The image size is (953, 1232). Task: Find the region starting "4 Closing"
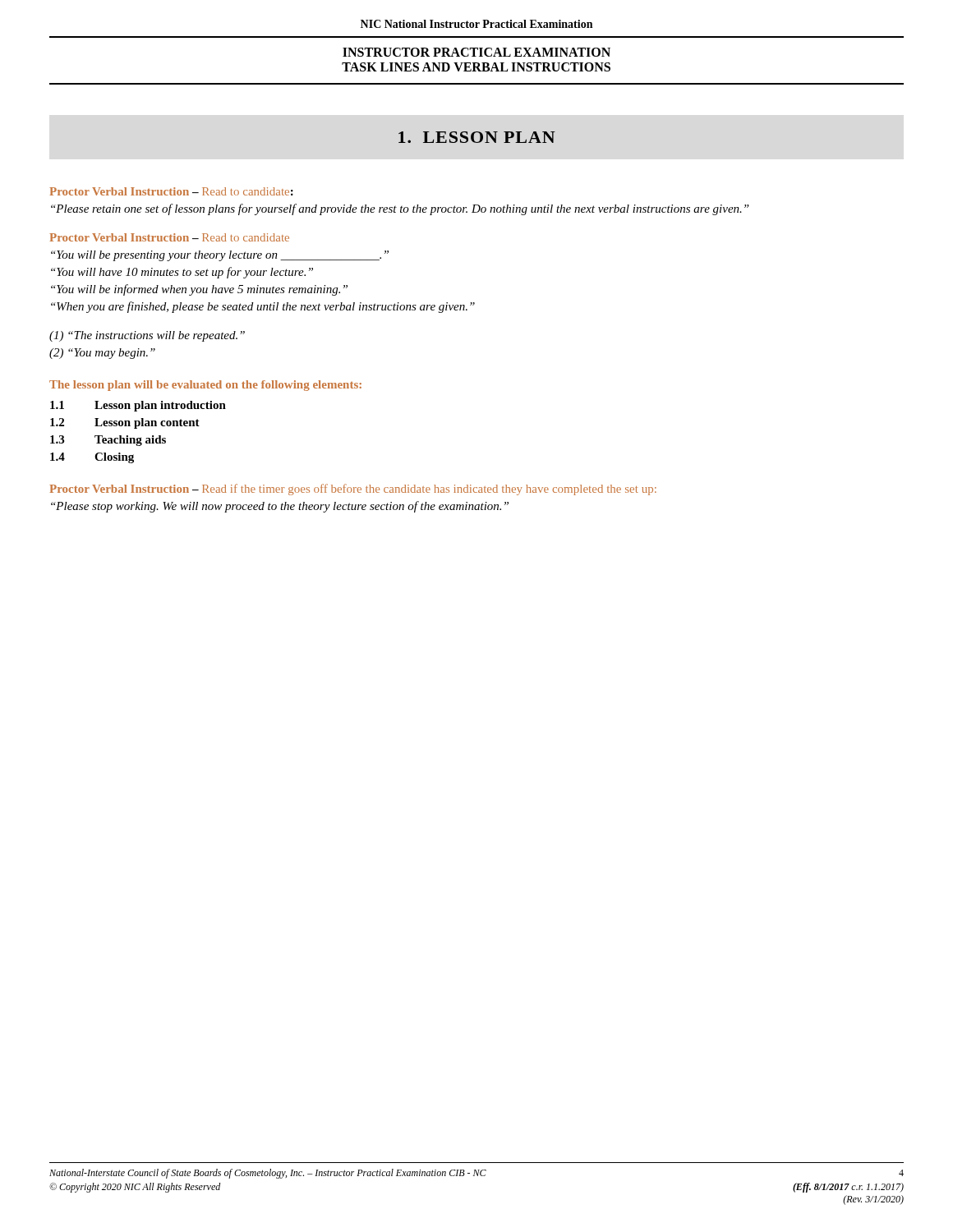(92, 457)
